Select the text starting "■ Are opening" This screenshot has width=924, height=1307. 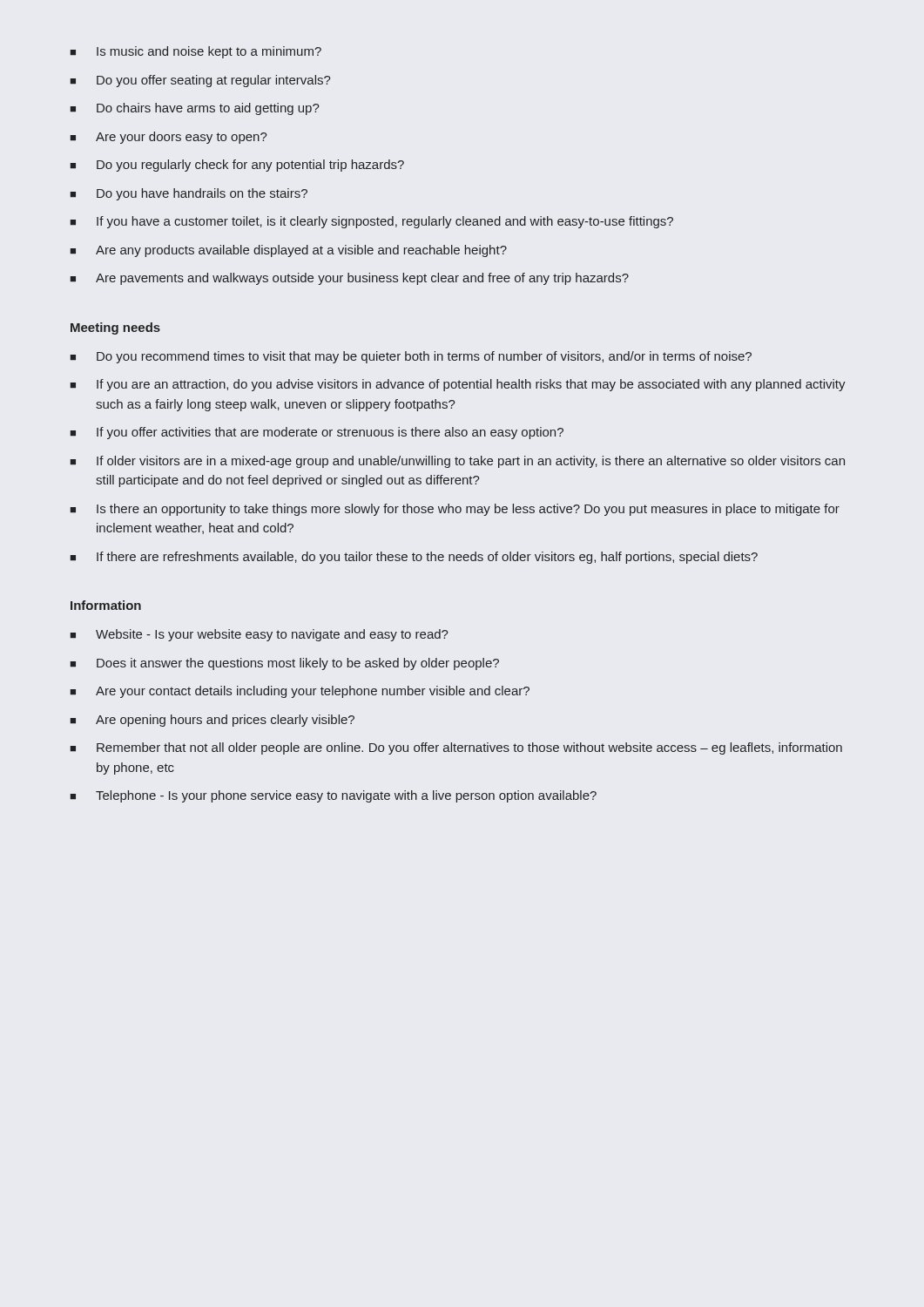(x=212, y=721)
